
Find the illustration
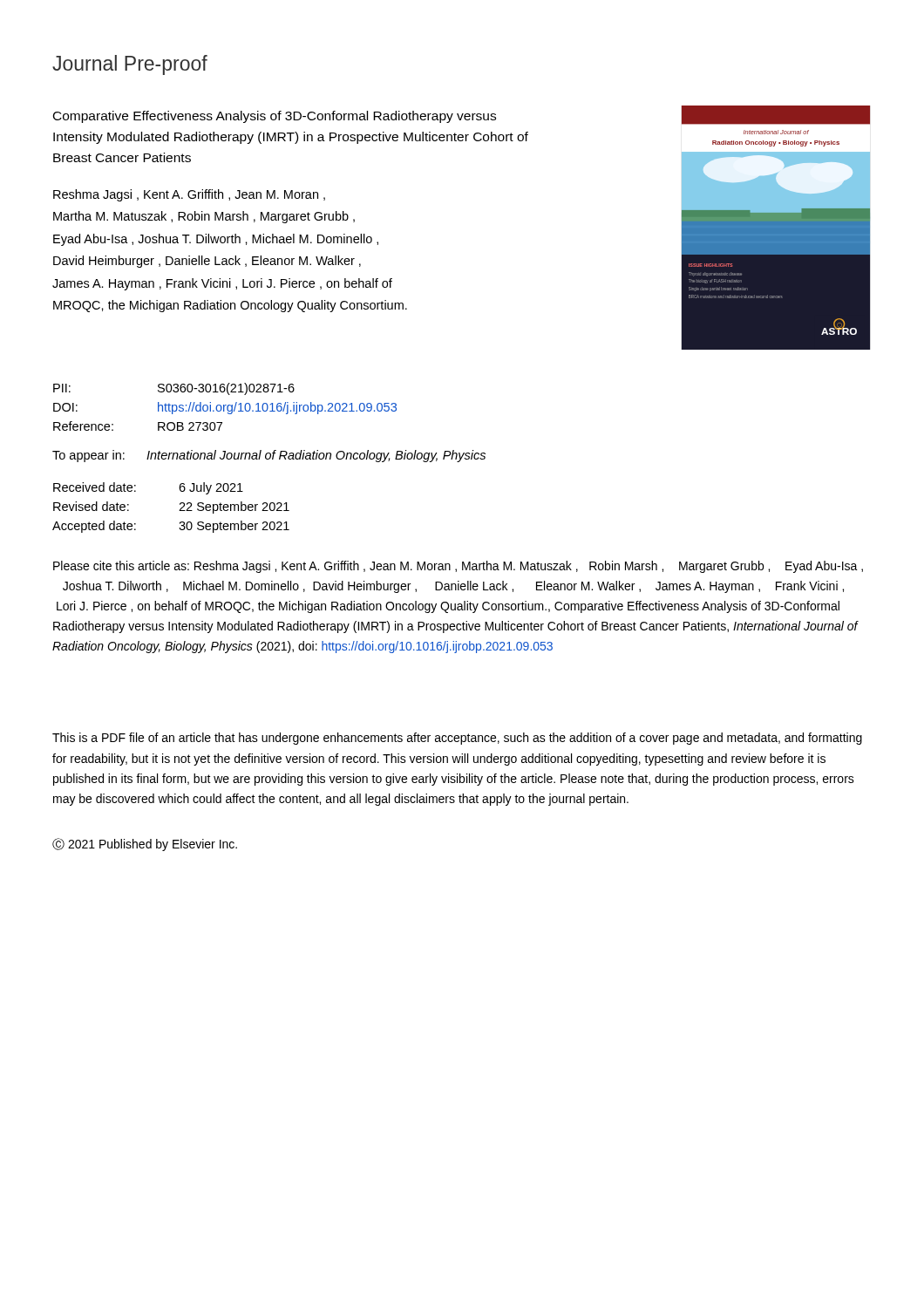776,229
